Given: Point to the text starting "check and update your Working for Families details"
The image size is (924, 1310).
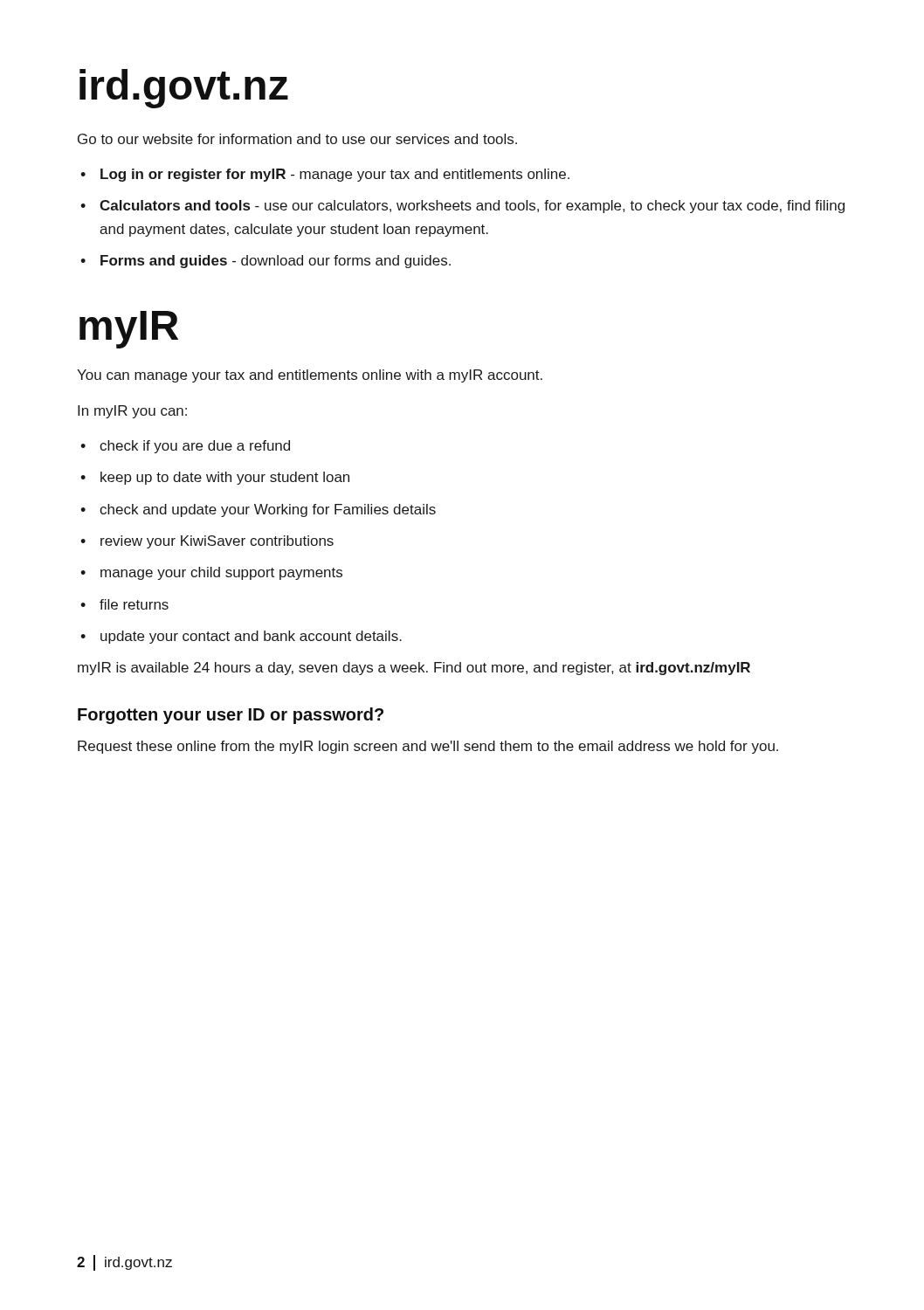Looking at the screenshot, I should 258,510.
